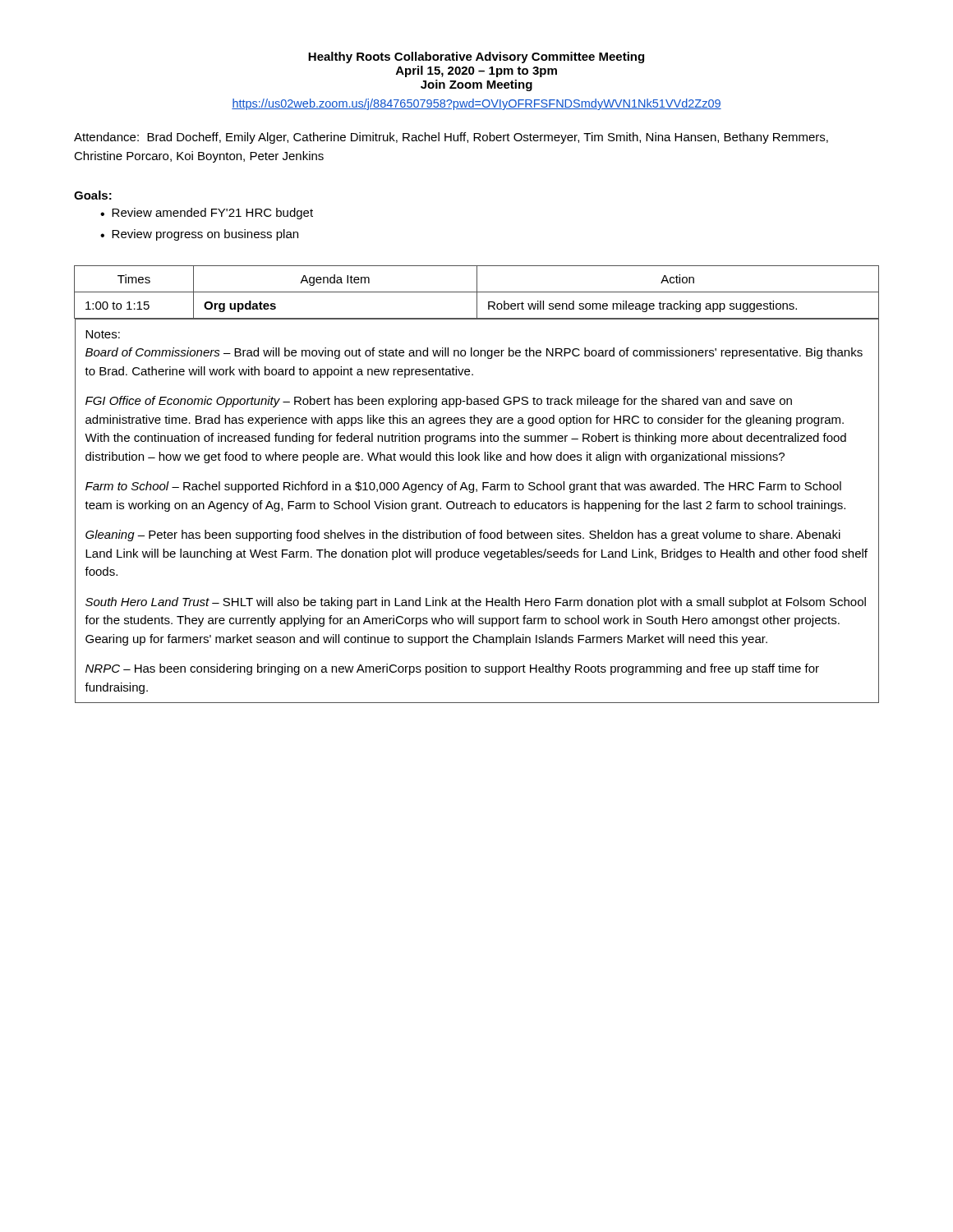Where is the passage that starts "Attendance: Brad Docheff, Emily Alger, Catherine Dimitruk, Rachel"?
Viewport: 953px width, 1232px height.
pos(451,146)
